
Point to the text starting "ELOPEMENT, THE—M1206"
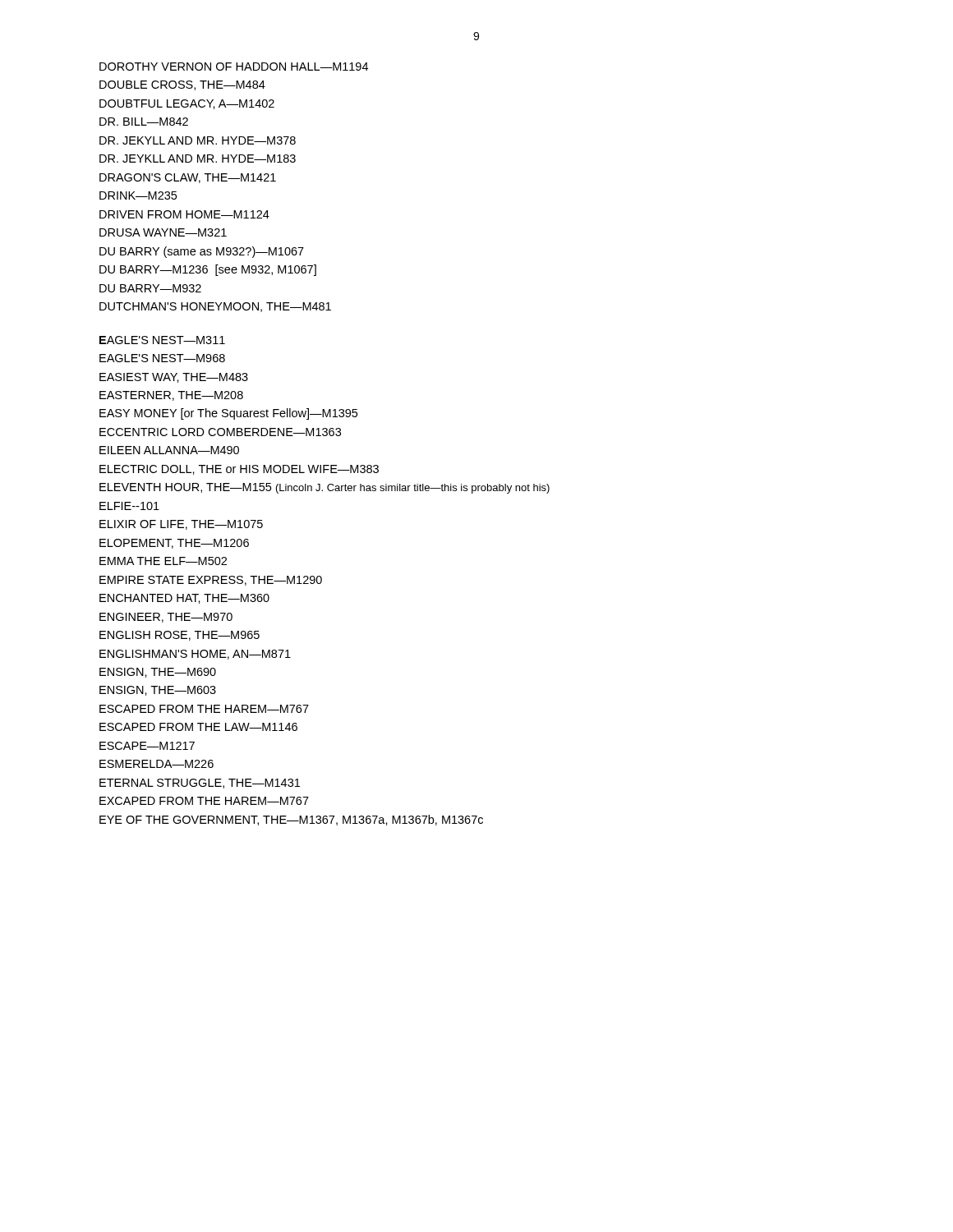tap(174, 543)
